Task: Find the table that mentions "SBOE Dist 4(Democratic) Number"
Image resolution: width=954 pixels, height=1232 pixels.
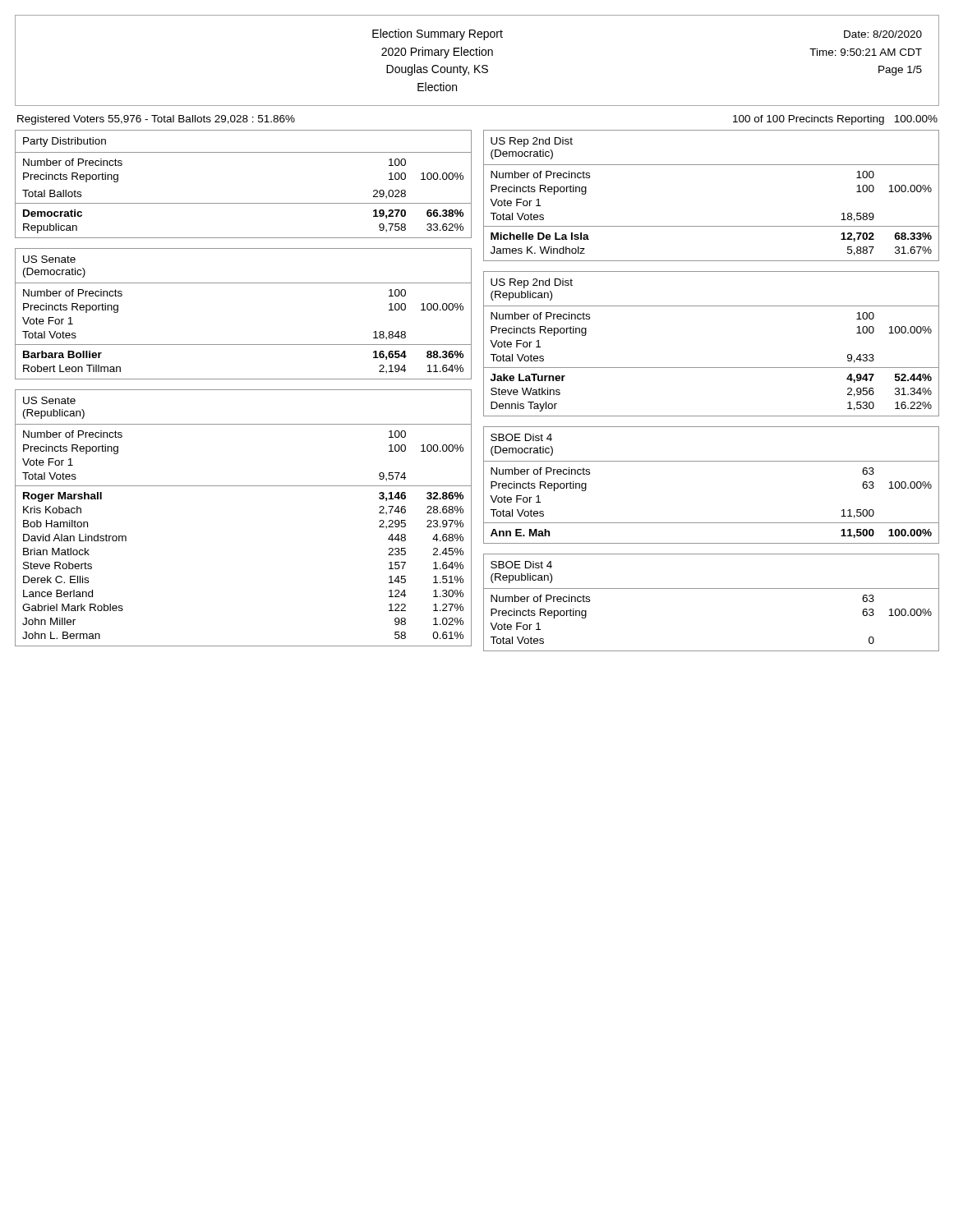Action: click(711, 485)
